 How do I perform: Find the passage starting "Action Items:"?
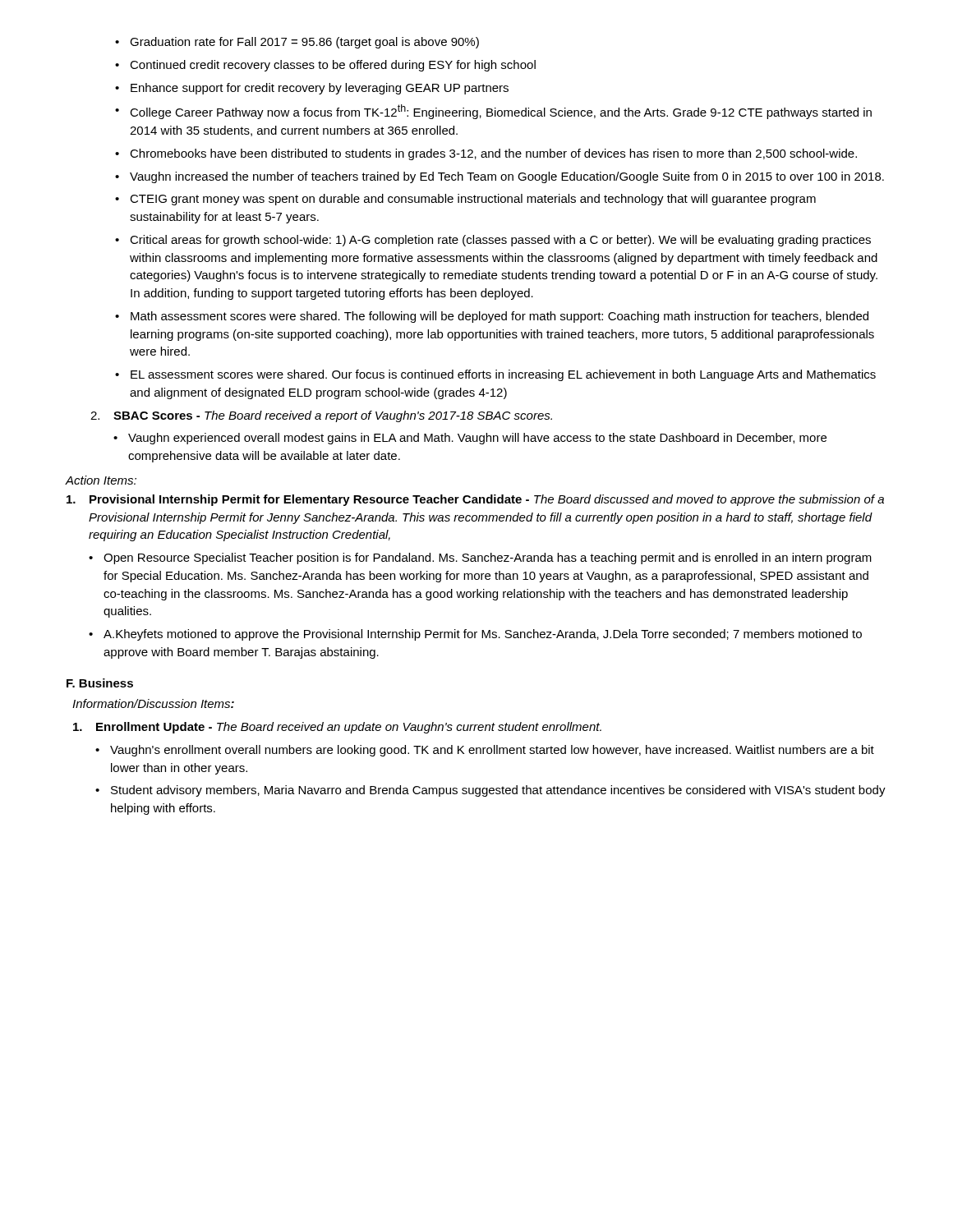[x=101, y=480]
